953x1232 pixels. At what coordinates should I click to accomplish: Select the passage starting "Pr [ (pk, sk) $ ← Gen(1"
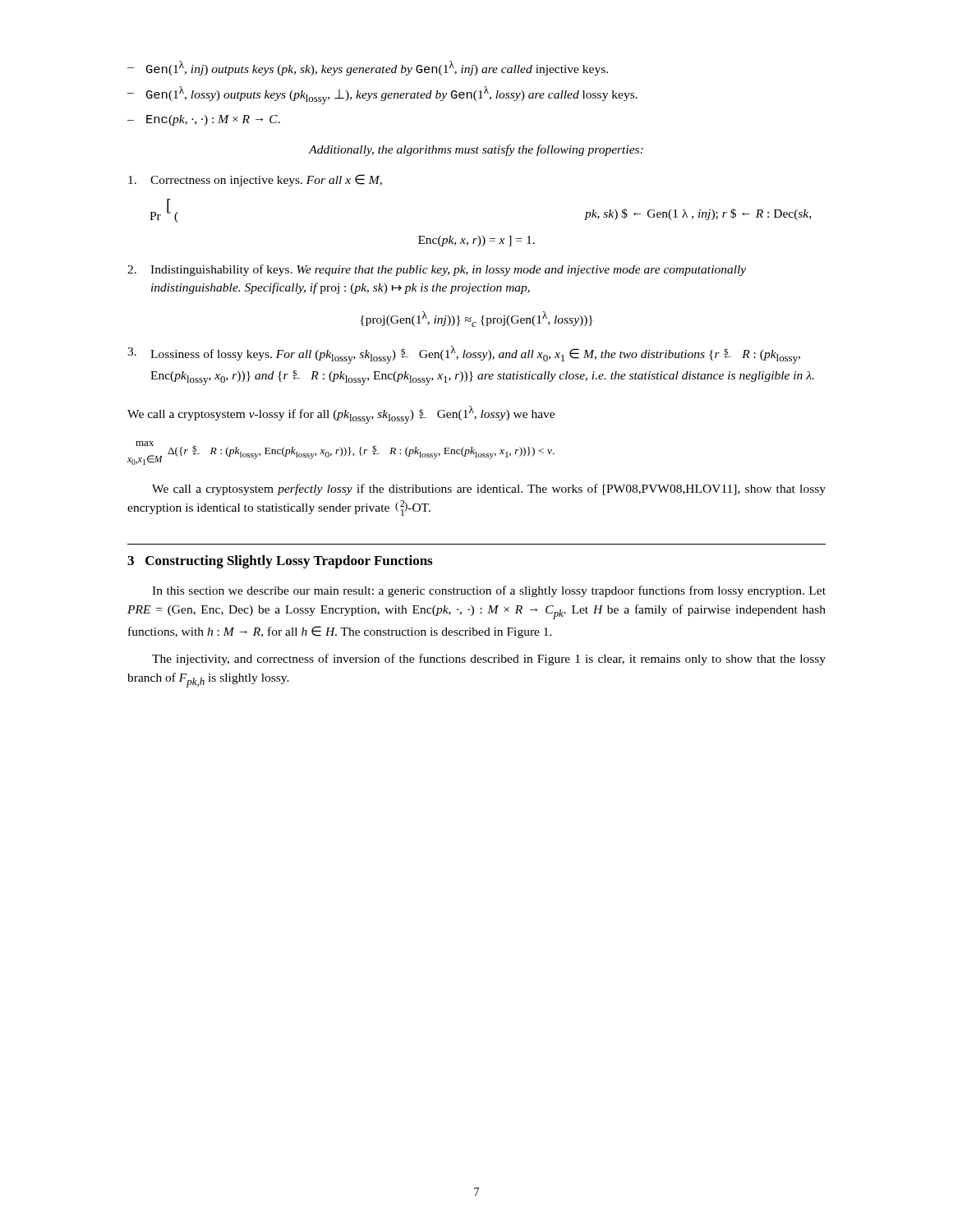tap(168, 211)
